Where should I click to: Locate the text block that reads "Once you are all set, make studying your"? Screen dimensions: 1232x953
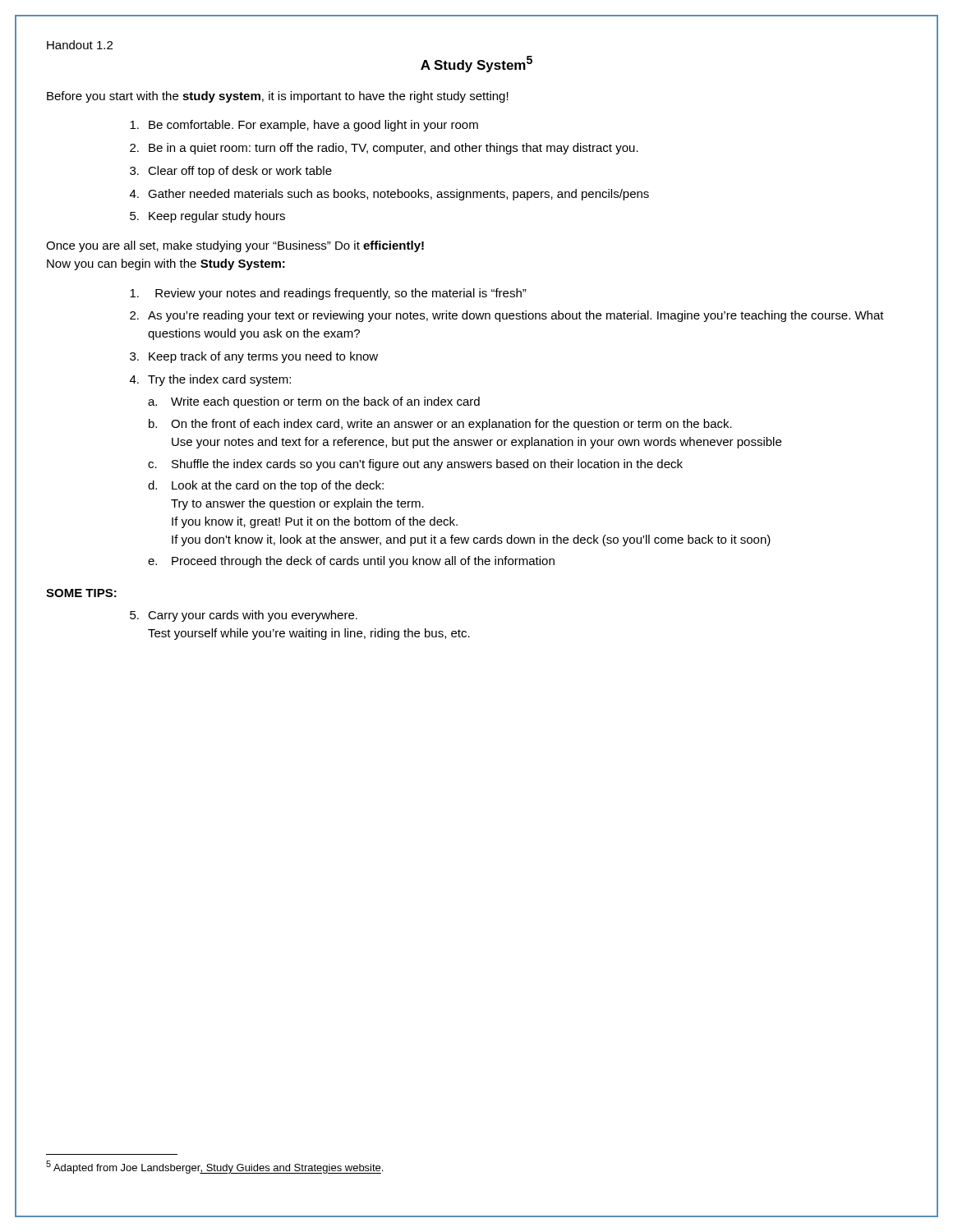point(235,254)
